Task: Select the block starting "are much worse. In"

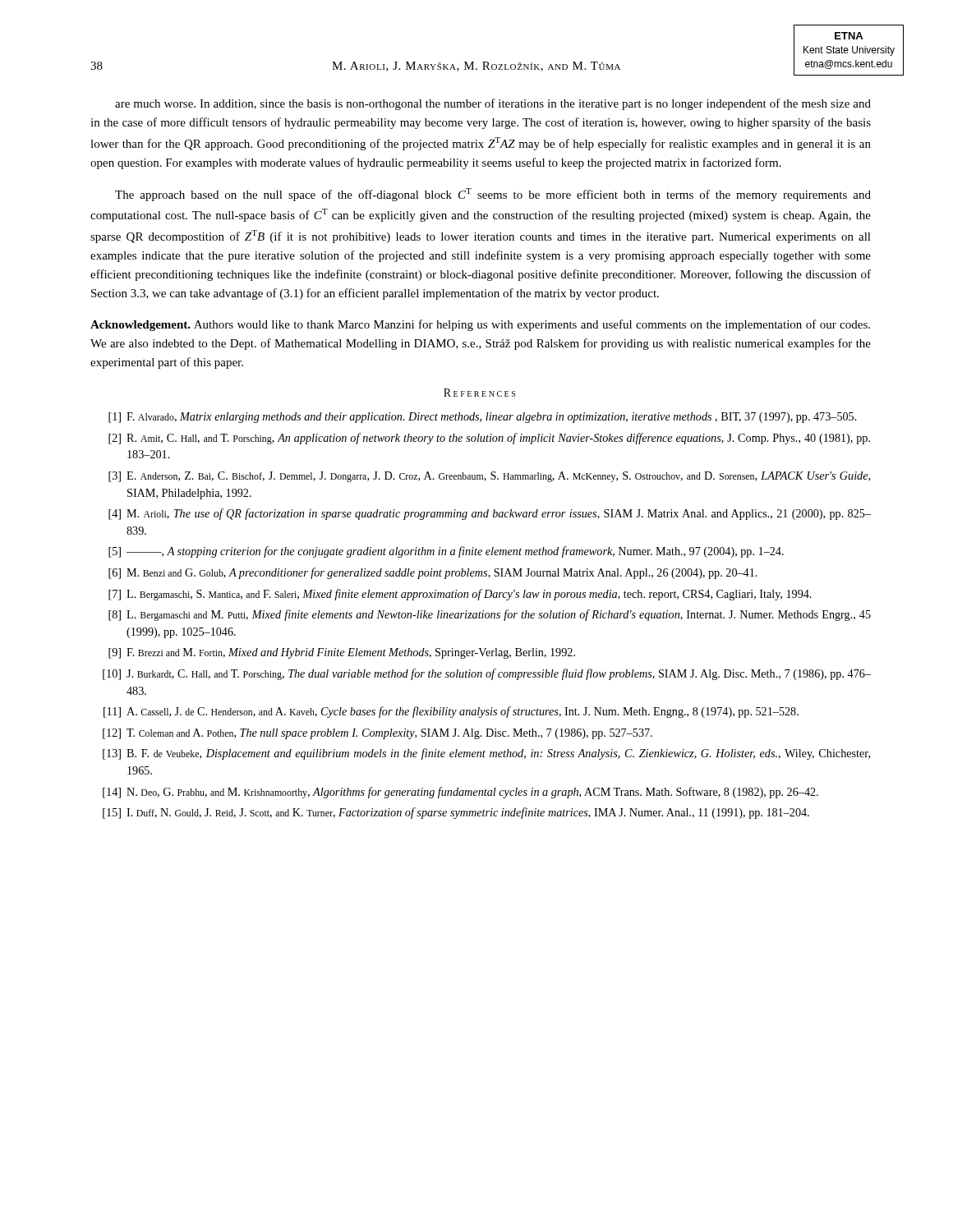Action: click(x=481, y=133)
